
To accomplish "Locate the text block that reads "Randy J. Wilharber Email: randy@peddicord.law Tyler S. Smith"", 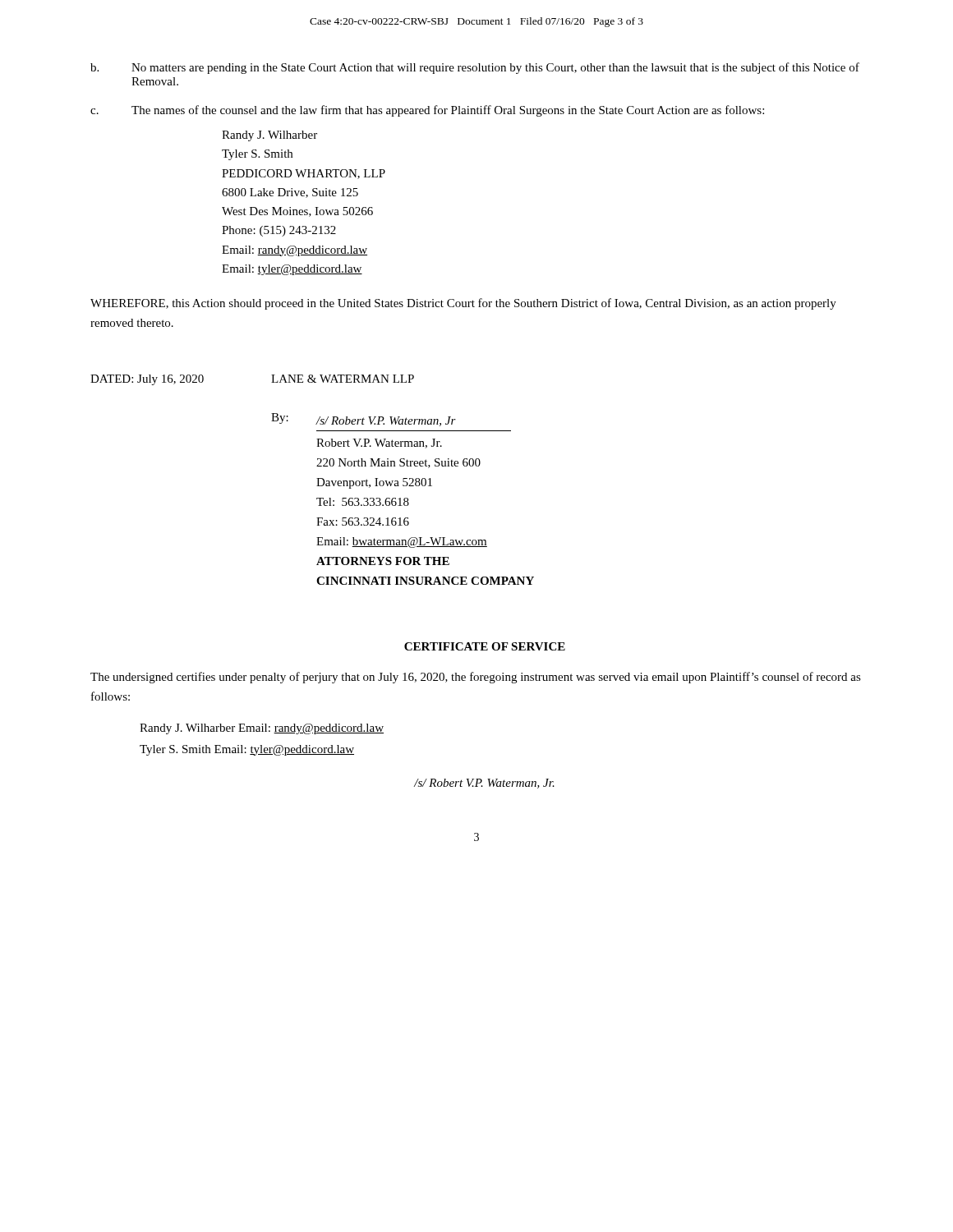I will click(x=262, y=738).
